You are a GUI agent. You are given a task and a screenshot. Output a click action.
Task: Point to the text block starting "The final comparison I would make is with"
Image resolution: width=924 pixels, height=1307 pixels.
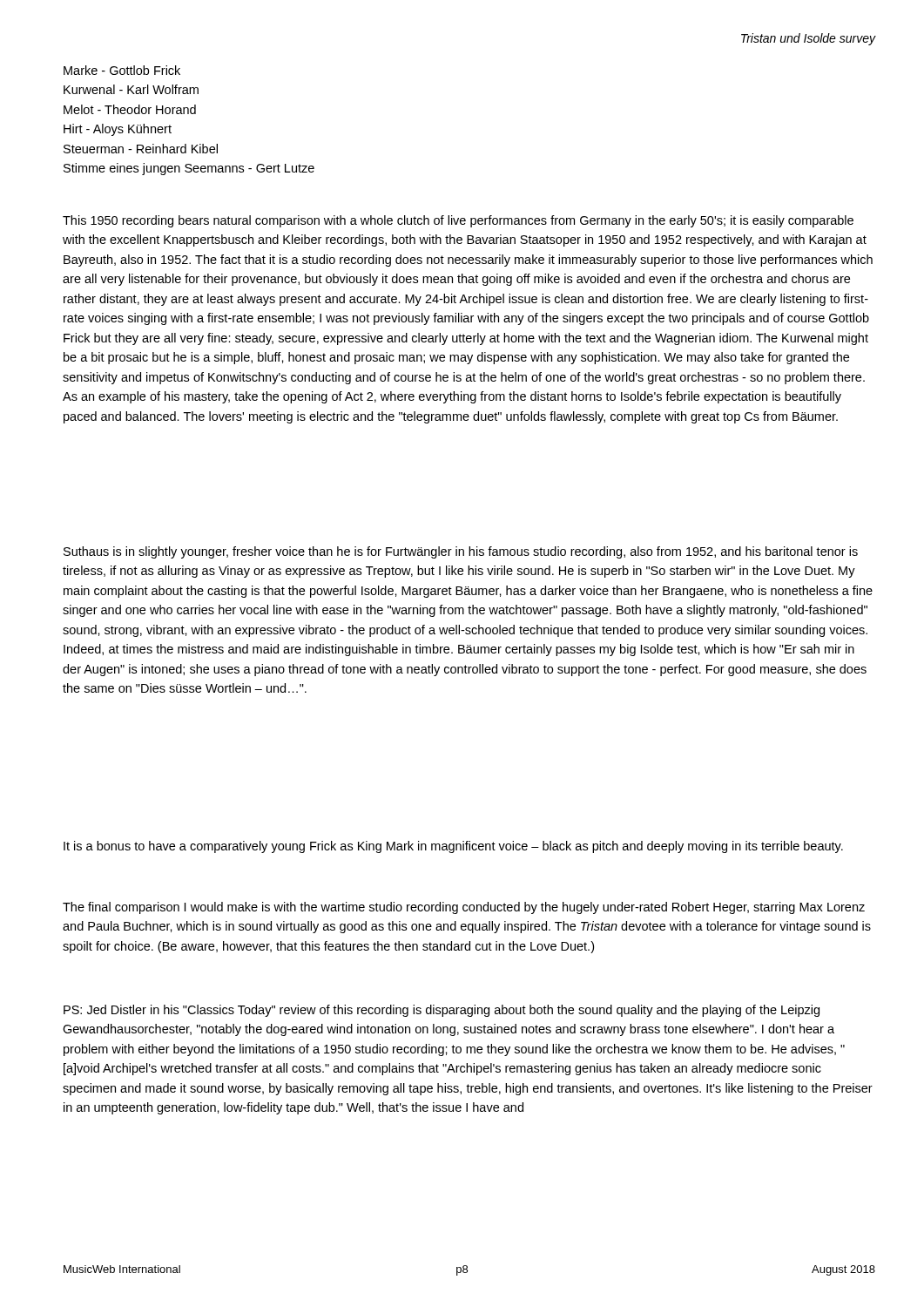pyautogui.click(x=467, y=927)
